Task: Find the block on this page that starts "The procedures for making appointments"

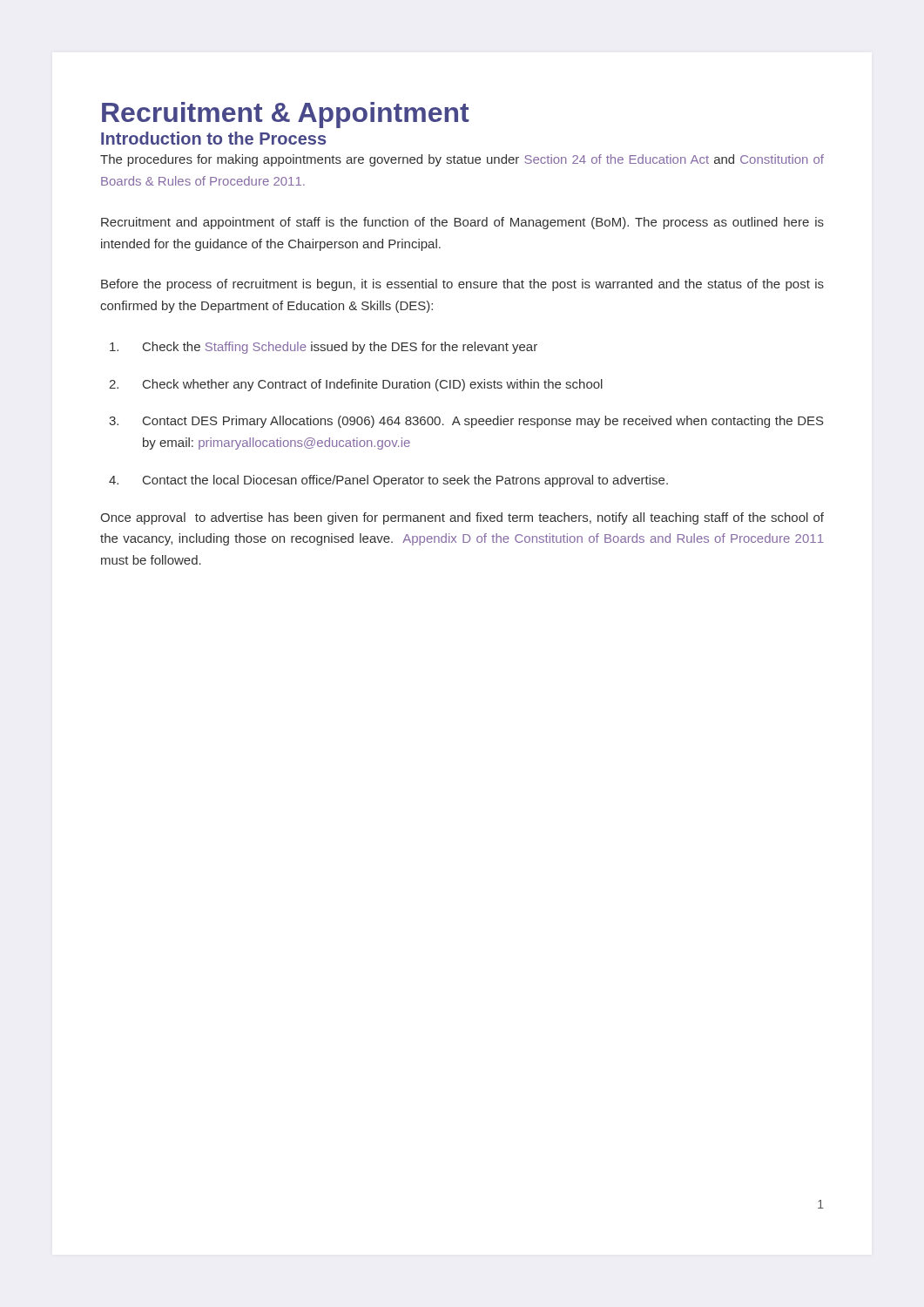Action: click(462, 170)
